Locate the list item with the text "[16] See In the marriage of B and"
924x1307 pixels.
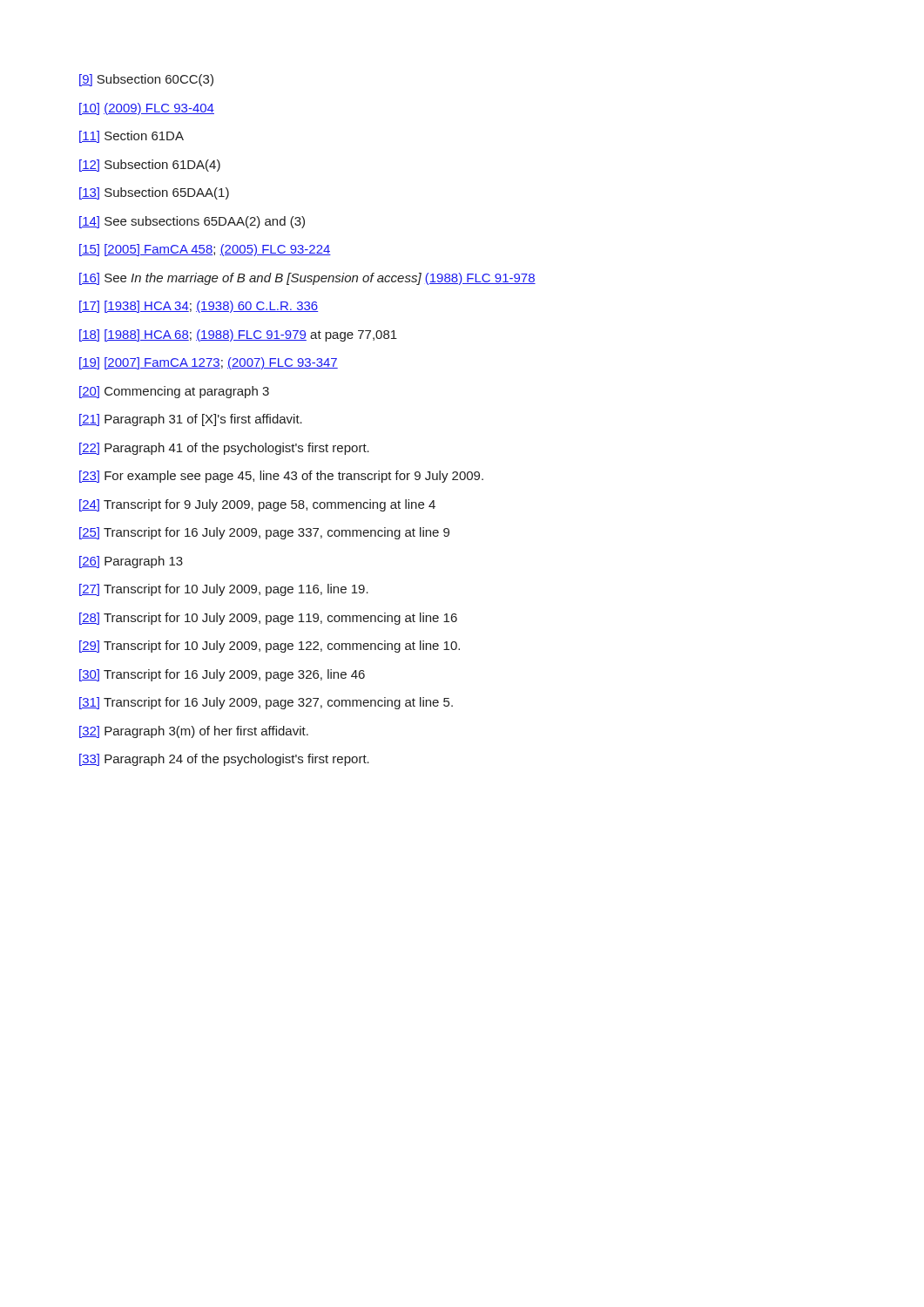coord(307,277)
